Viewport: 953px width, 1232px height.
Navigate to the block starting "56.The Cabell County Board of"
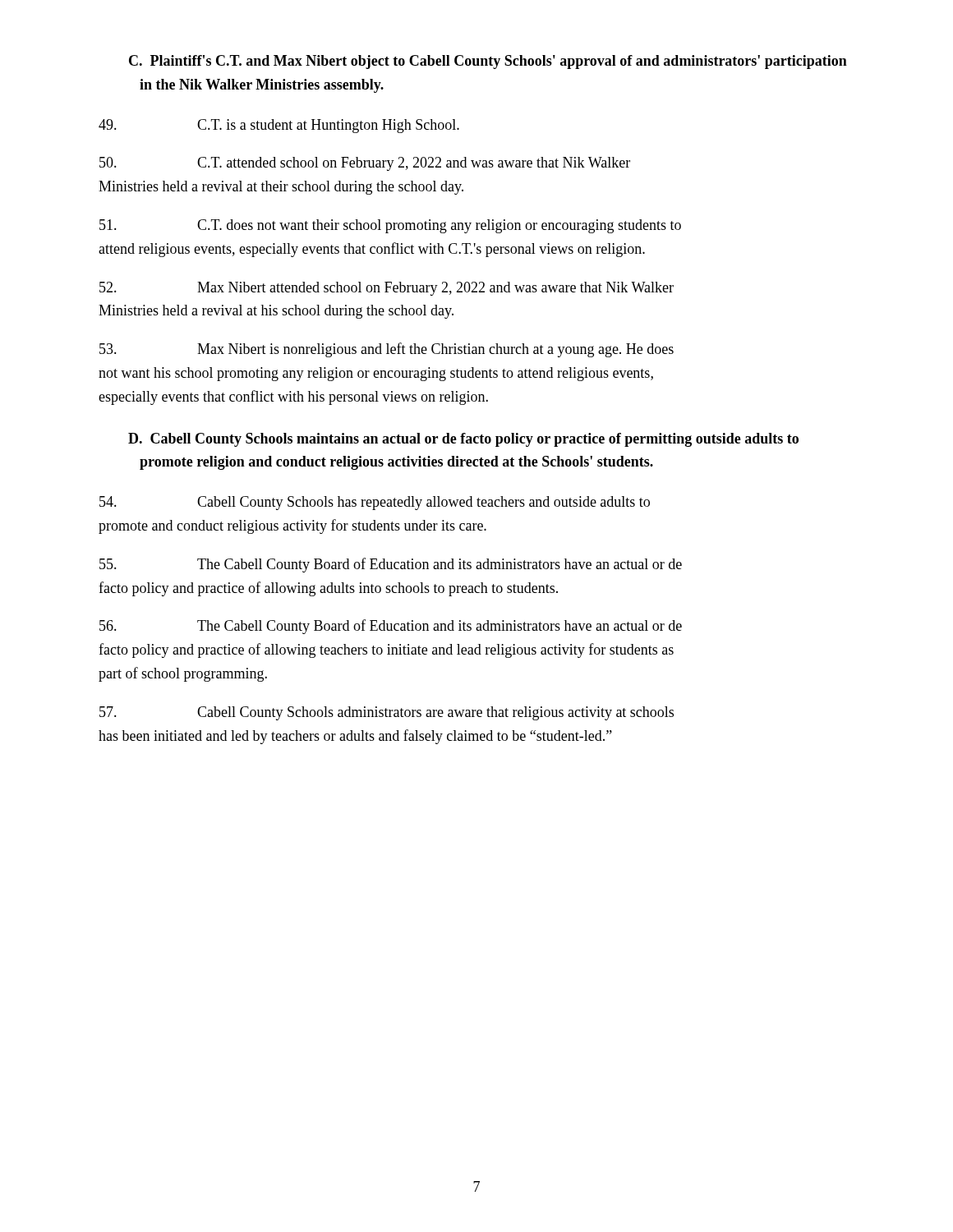390,626
